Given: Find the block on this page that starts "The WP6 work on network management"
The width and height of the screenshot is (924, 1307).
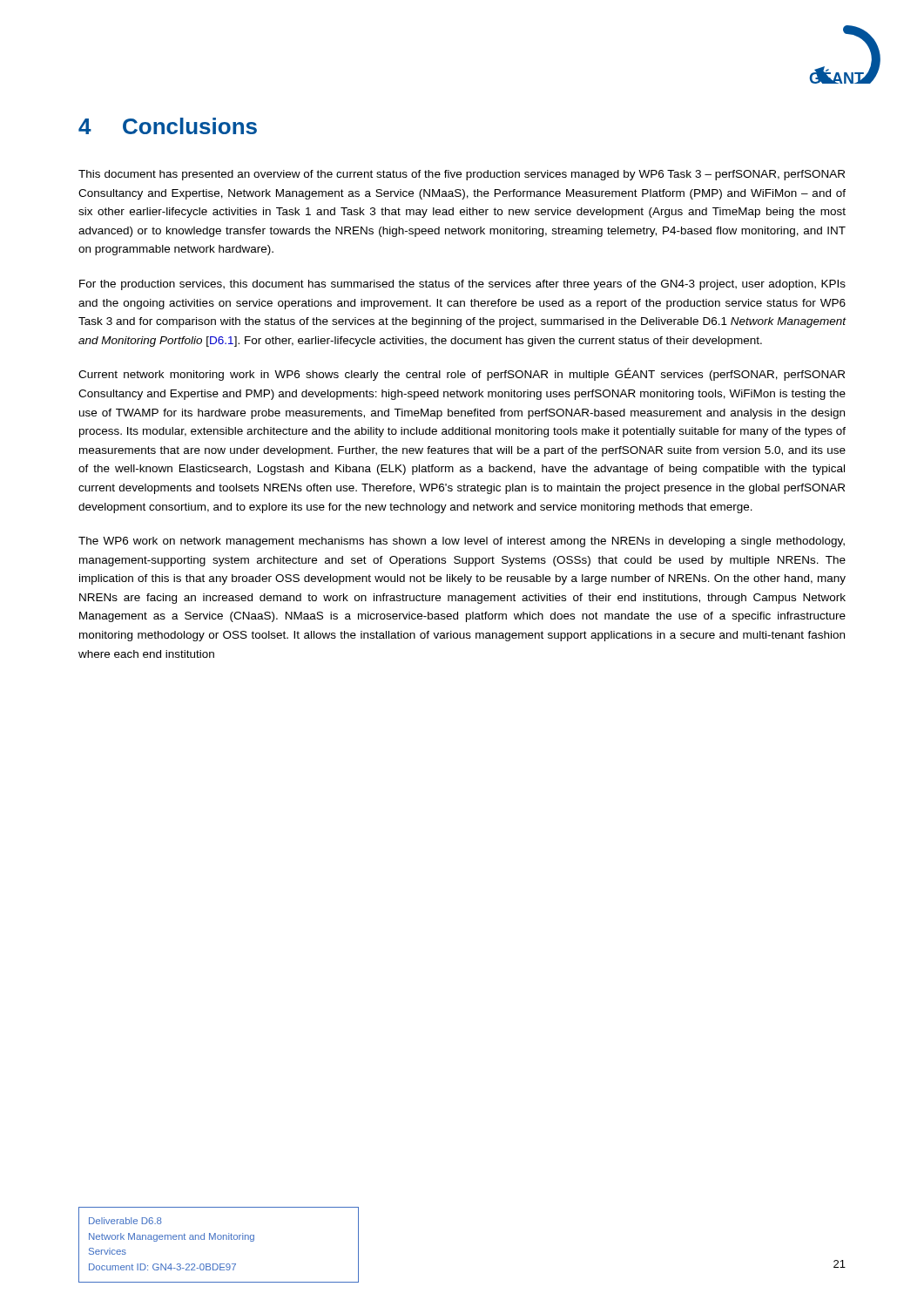Looking at the screenshot, I should pyautogui.click(x=462, y=597).
